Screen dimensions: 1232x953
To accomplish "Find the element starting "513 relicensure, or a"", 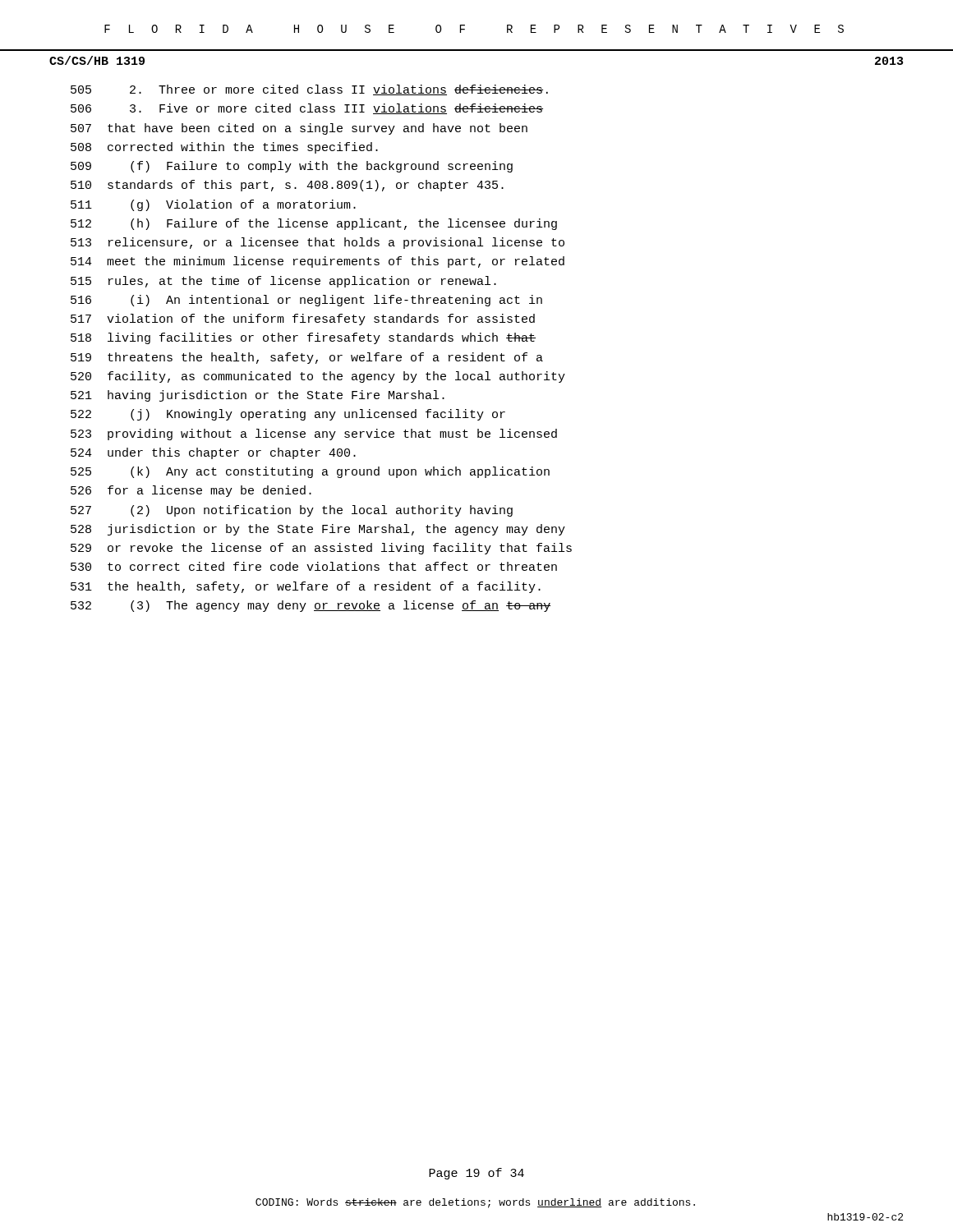I will coord(476,244).
